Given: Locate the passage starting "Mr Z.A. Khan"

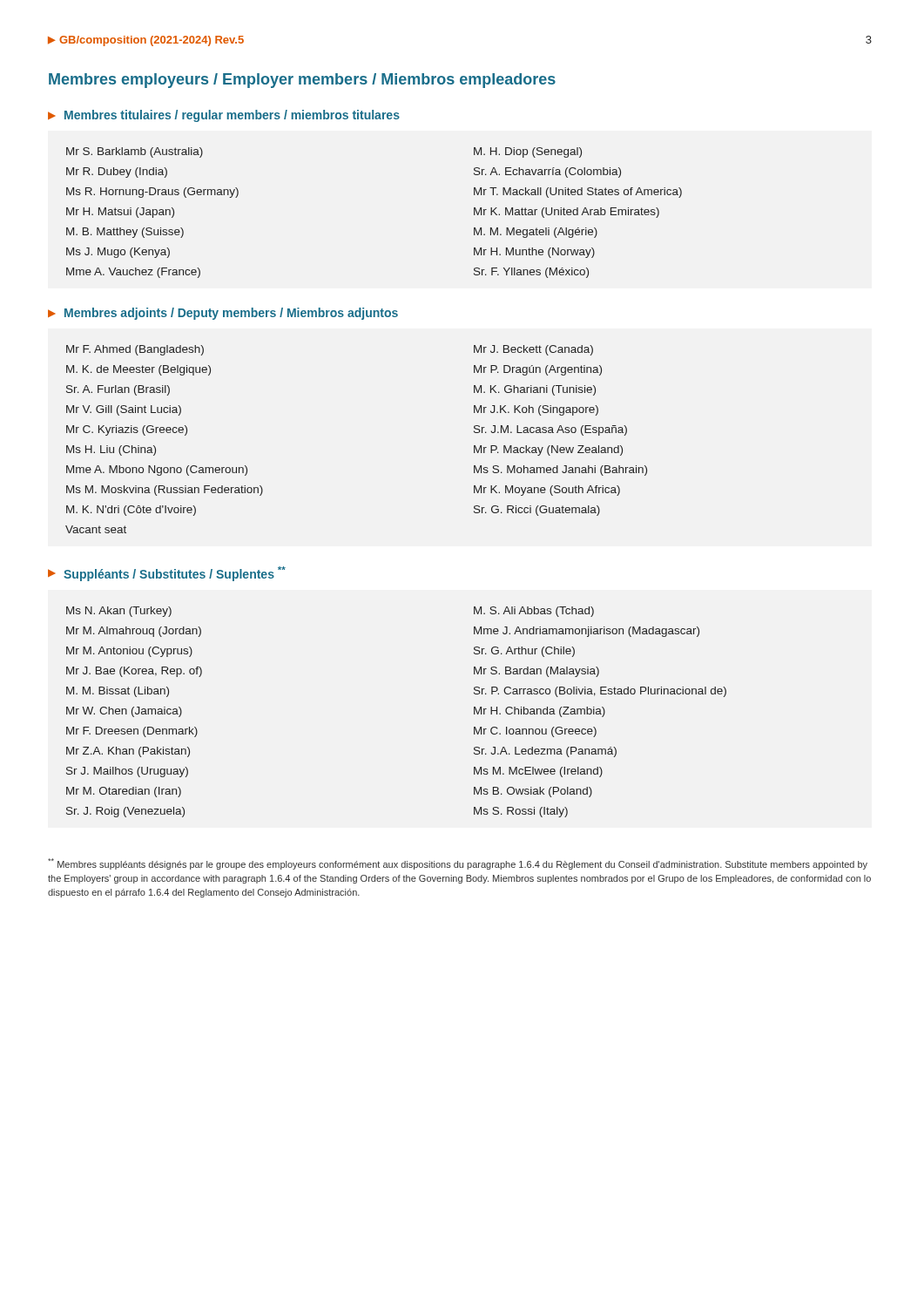Looking at the screenshot, I should click(128, 750).
